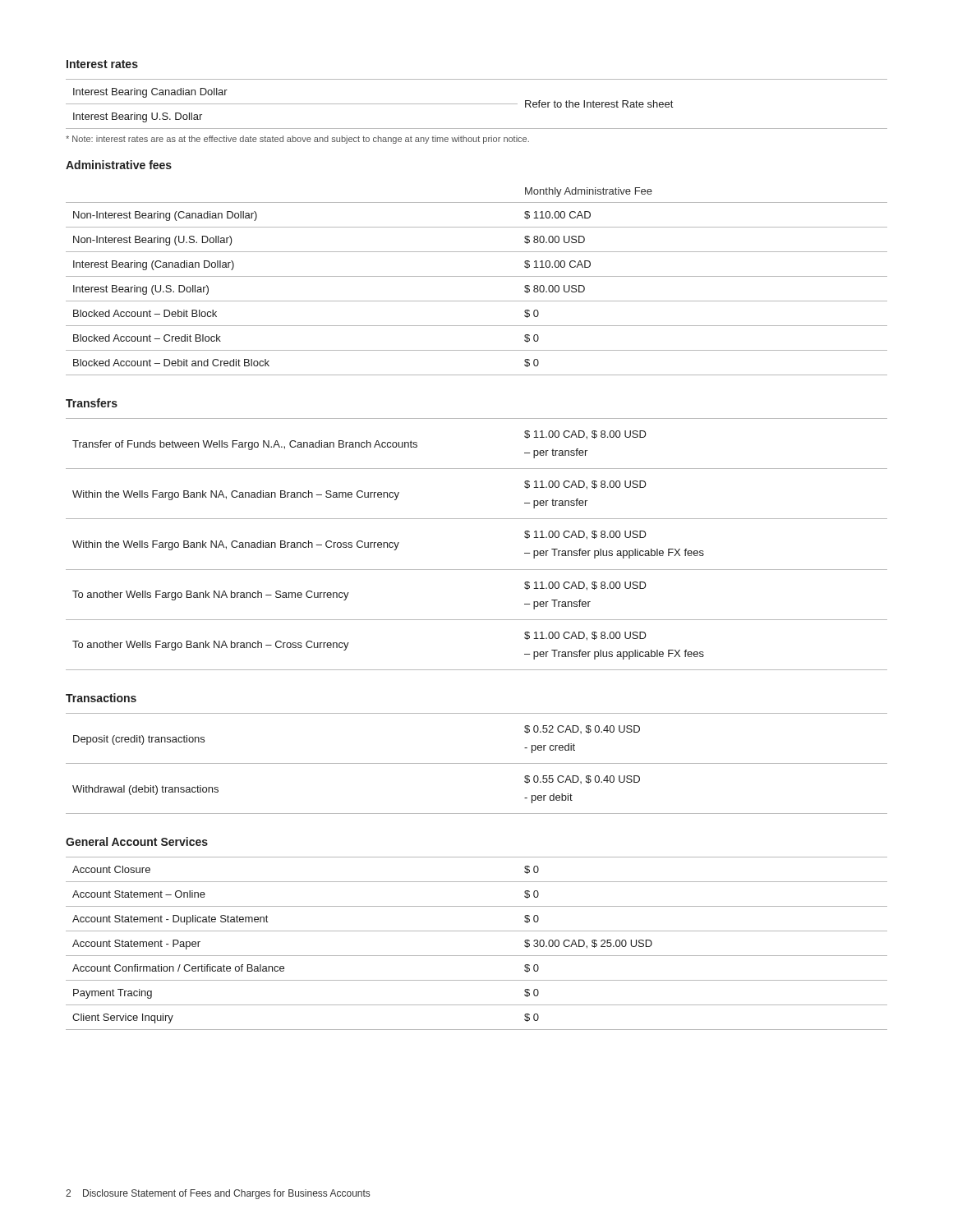
Task: Find the section header that reads "General Account Services"
Action: (x=137, y=842)
